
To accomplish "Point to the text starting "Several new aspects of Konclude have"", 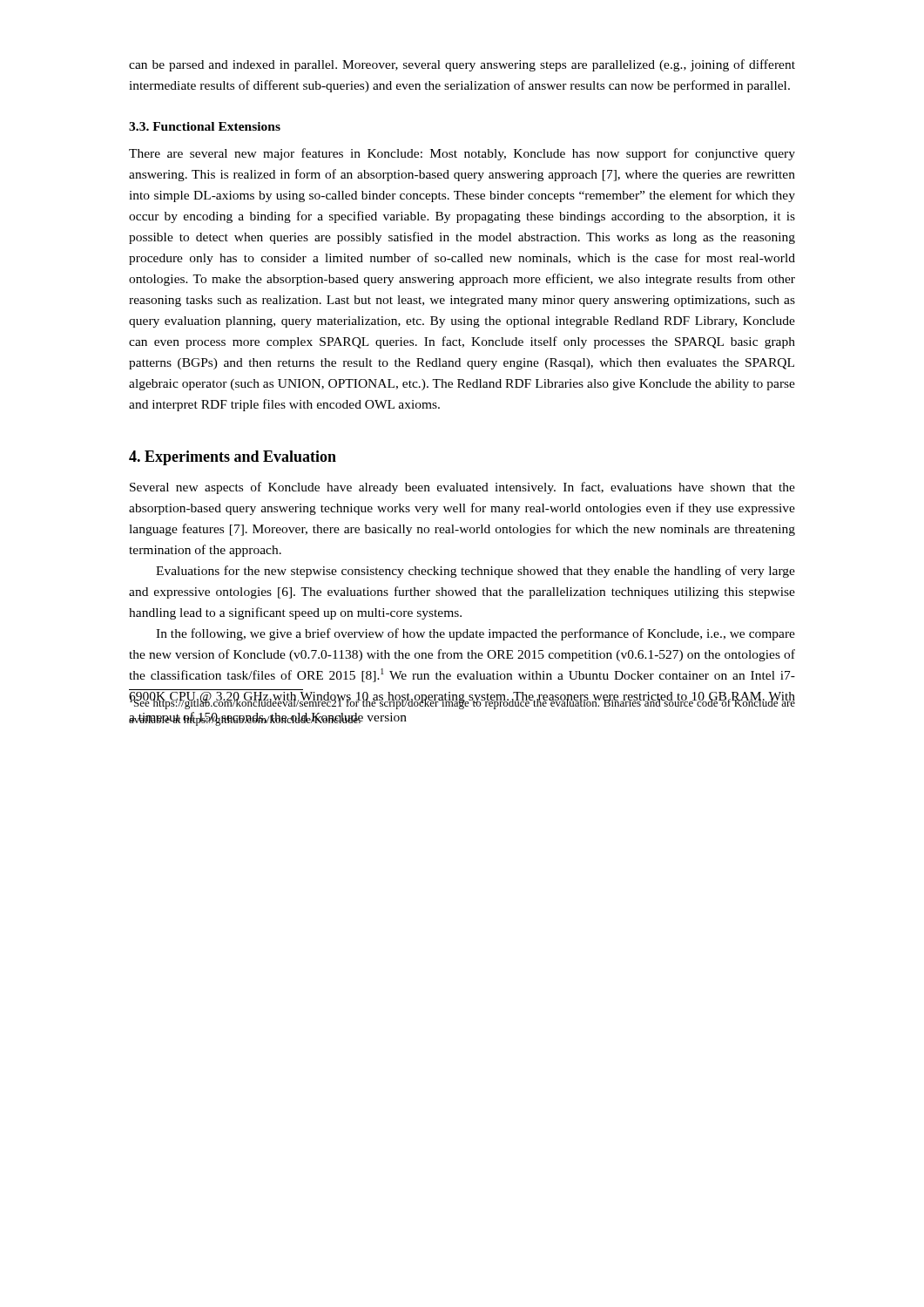I will click(462, 519).
